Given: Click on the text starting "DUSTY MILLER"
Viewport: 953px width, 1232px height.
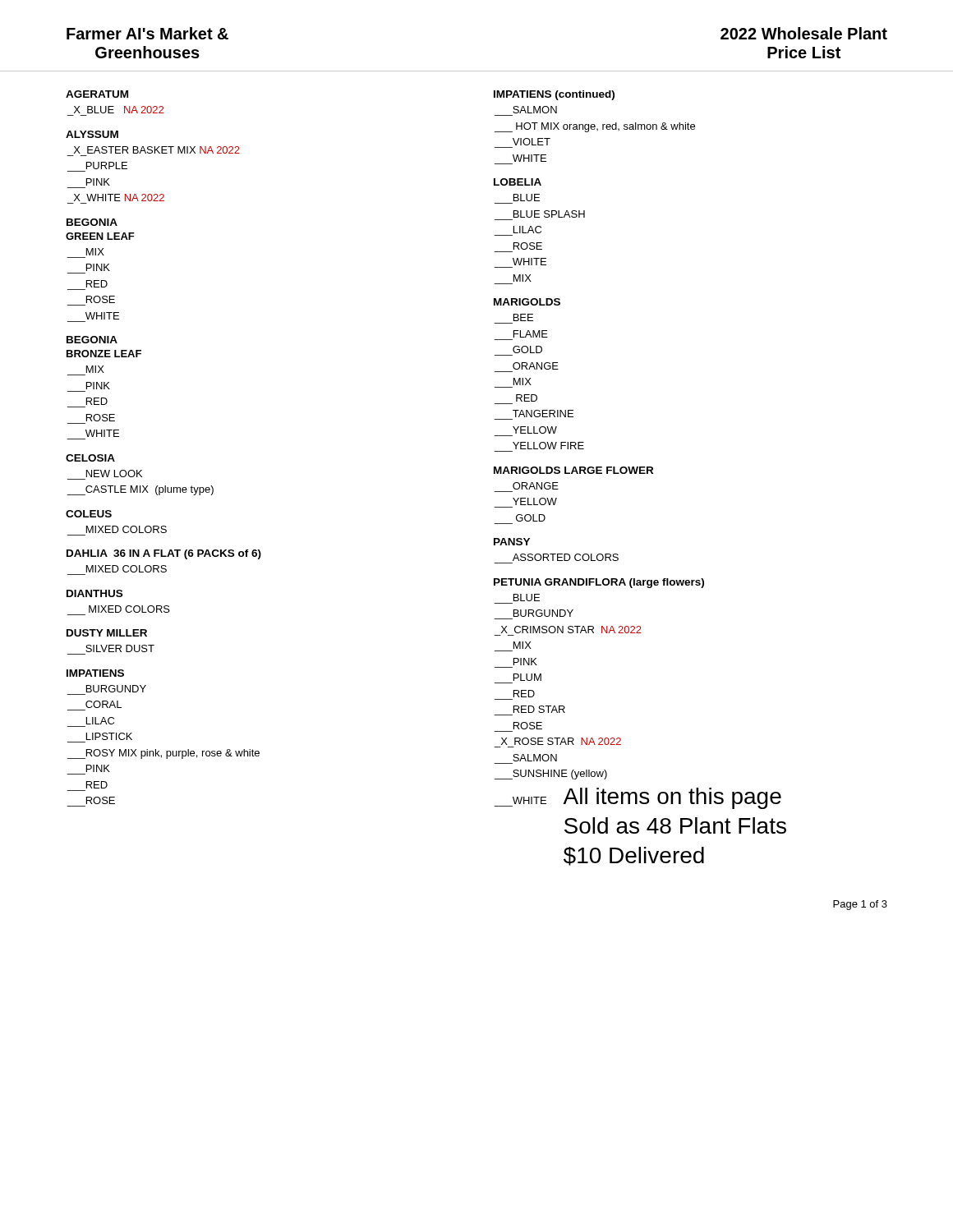Looking at the screenshot, I should tap(107, 633).
